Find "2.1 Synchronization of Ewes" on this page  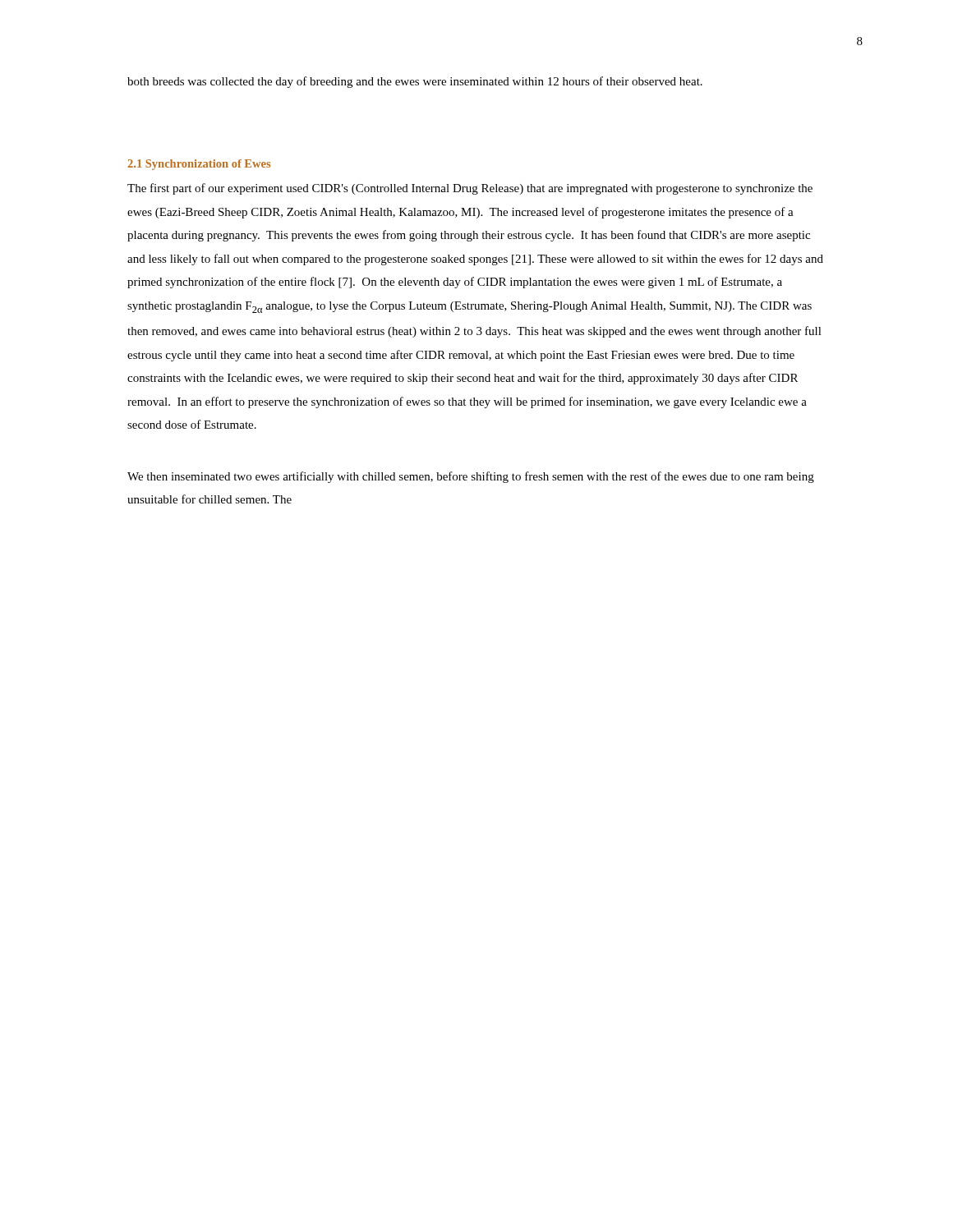[x=199, y=163]
